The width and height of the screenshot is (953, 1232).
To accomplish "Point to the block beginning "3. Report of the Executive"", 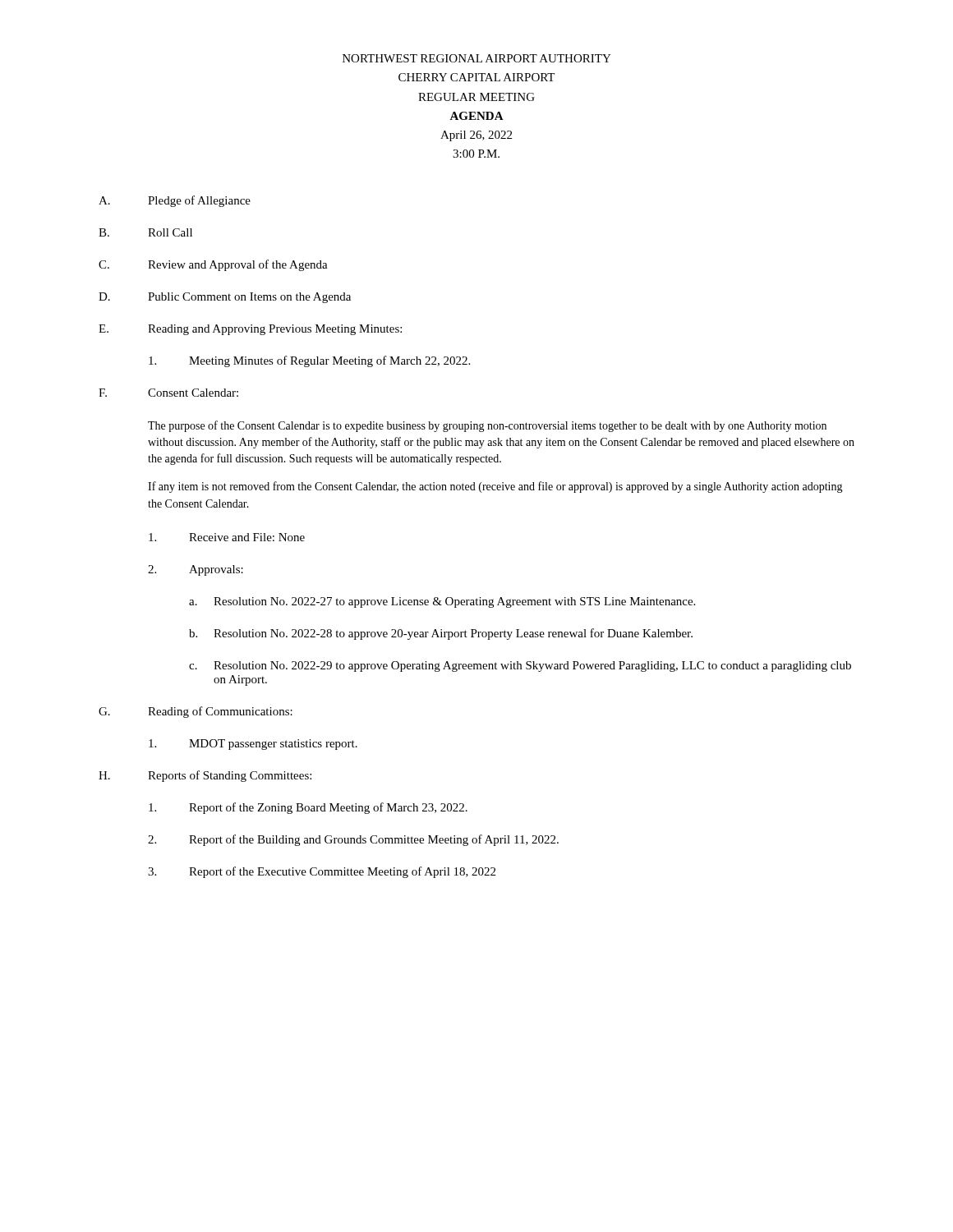I will (501, 872).
